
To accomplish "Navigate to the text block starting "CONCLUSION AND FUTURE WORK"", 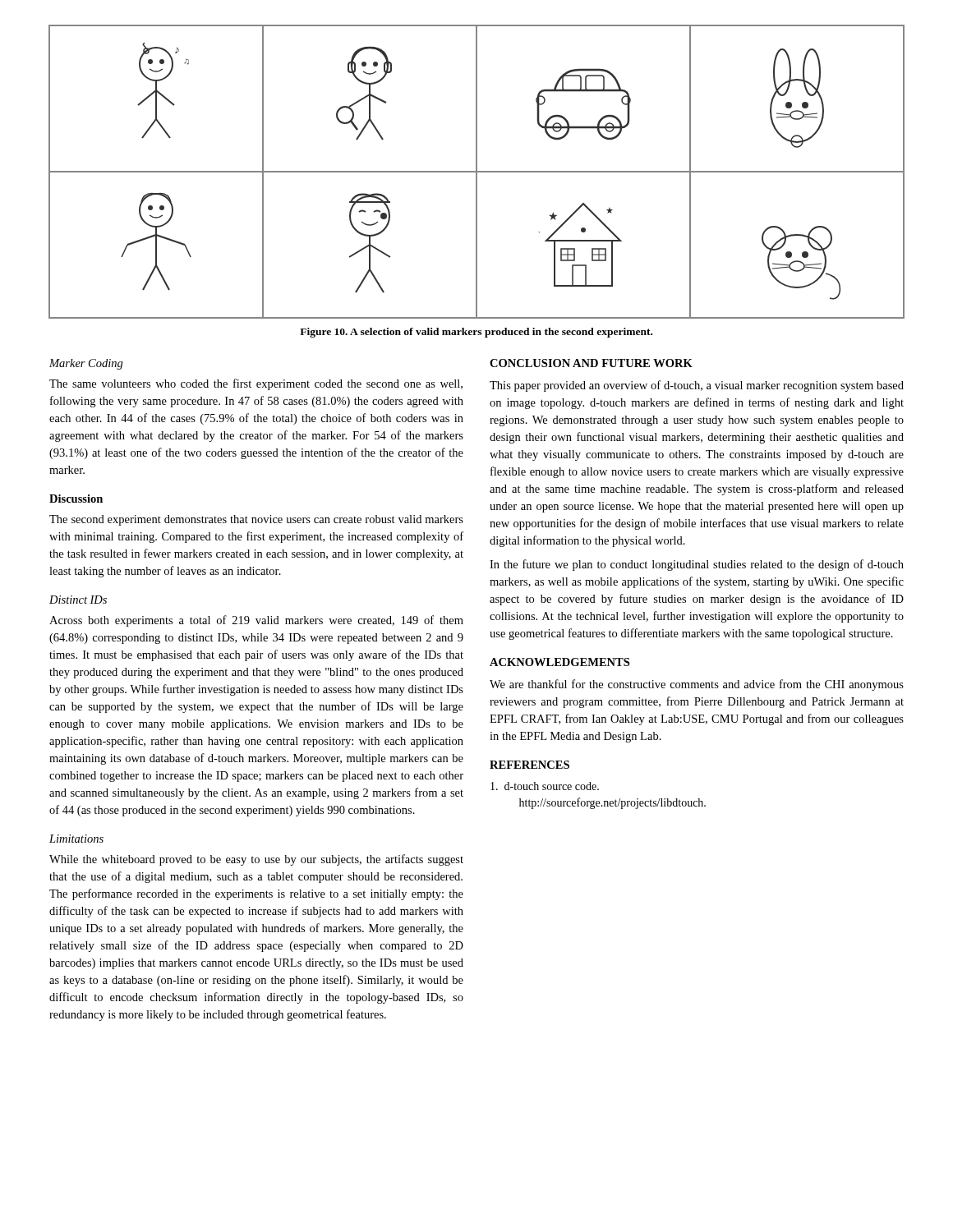I will pos(591,363).
